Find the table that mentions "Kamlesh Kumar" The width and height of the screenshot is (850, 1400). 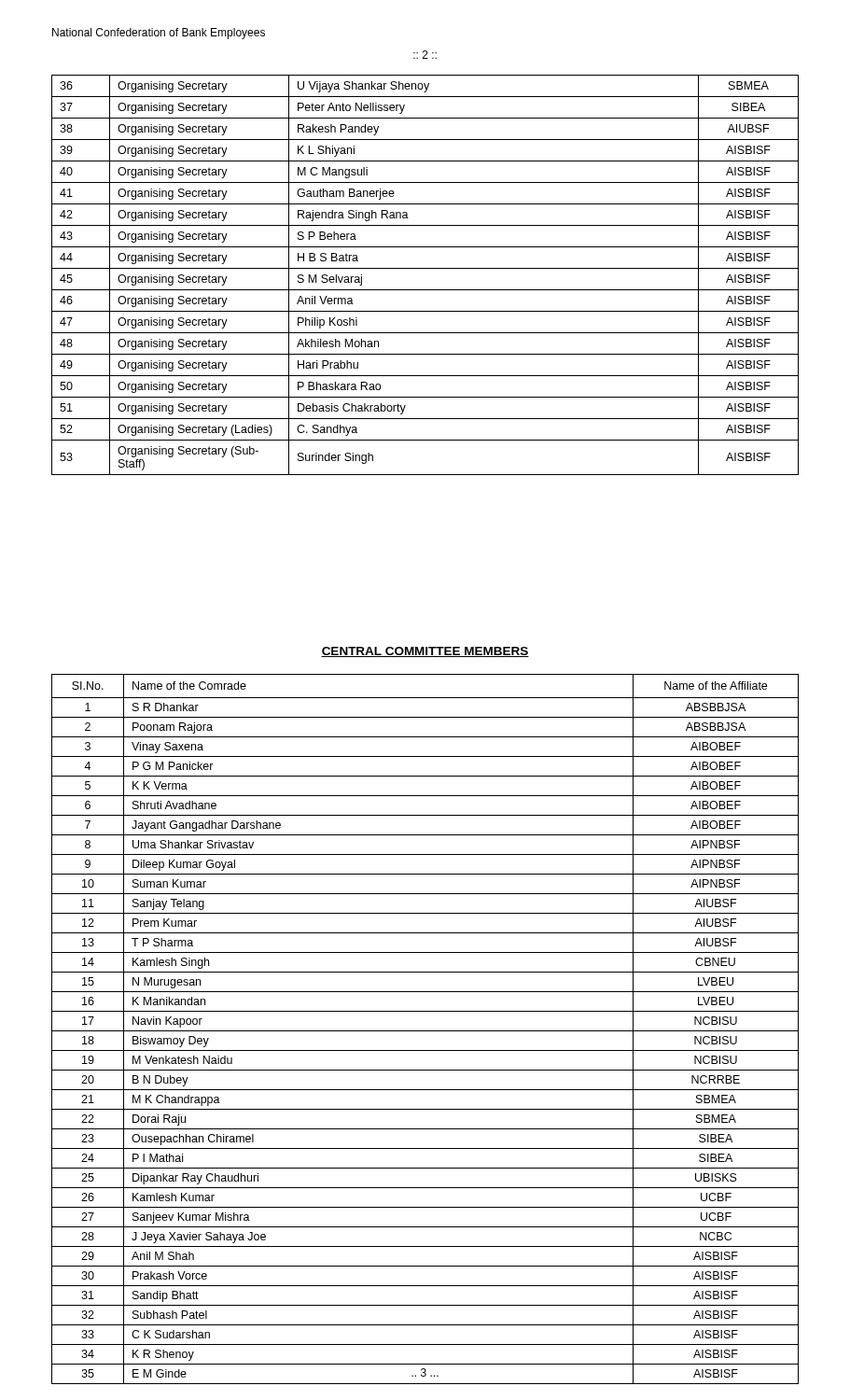click(x=425, y=1029)
